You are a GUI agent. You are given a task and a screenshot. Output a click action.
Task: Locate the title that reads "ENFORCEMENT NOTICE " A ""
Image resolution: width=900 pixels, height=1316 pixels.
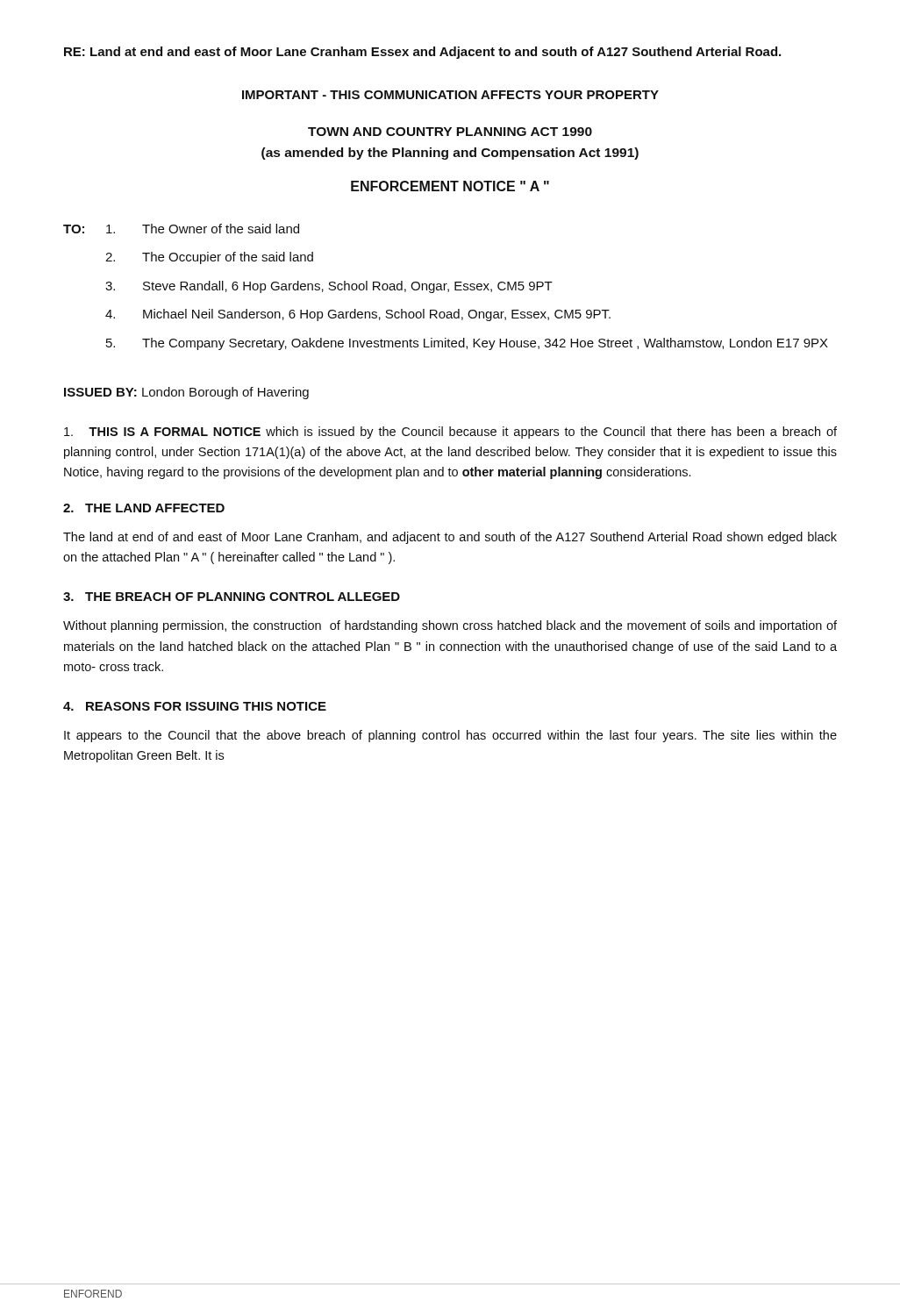[x=450, y=186]
